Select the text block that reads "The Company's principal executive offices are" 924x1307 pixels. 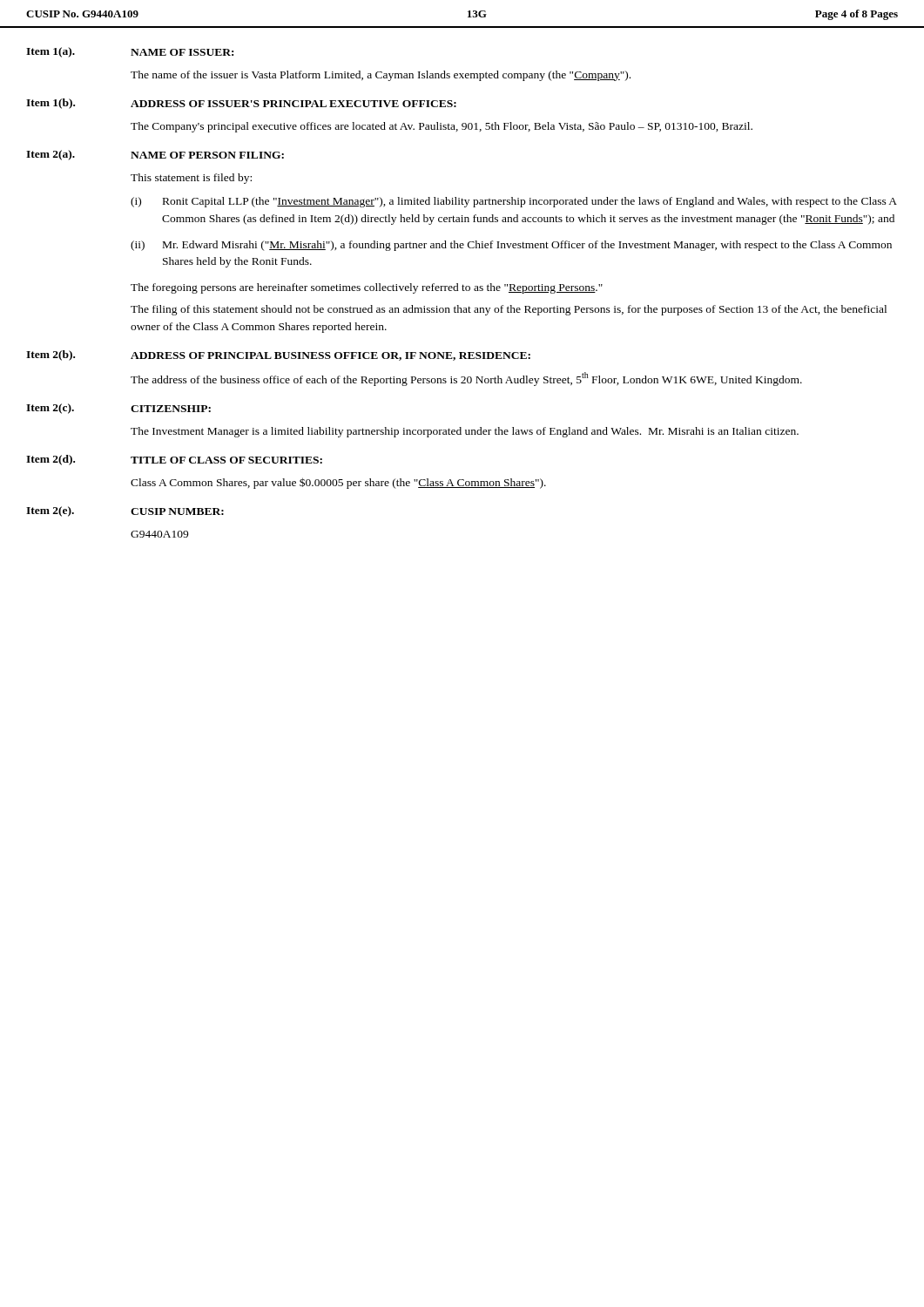point(442,126)
